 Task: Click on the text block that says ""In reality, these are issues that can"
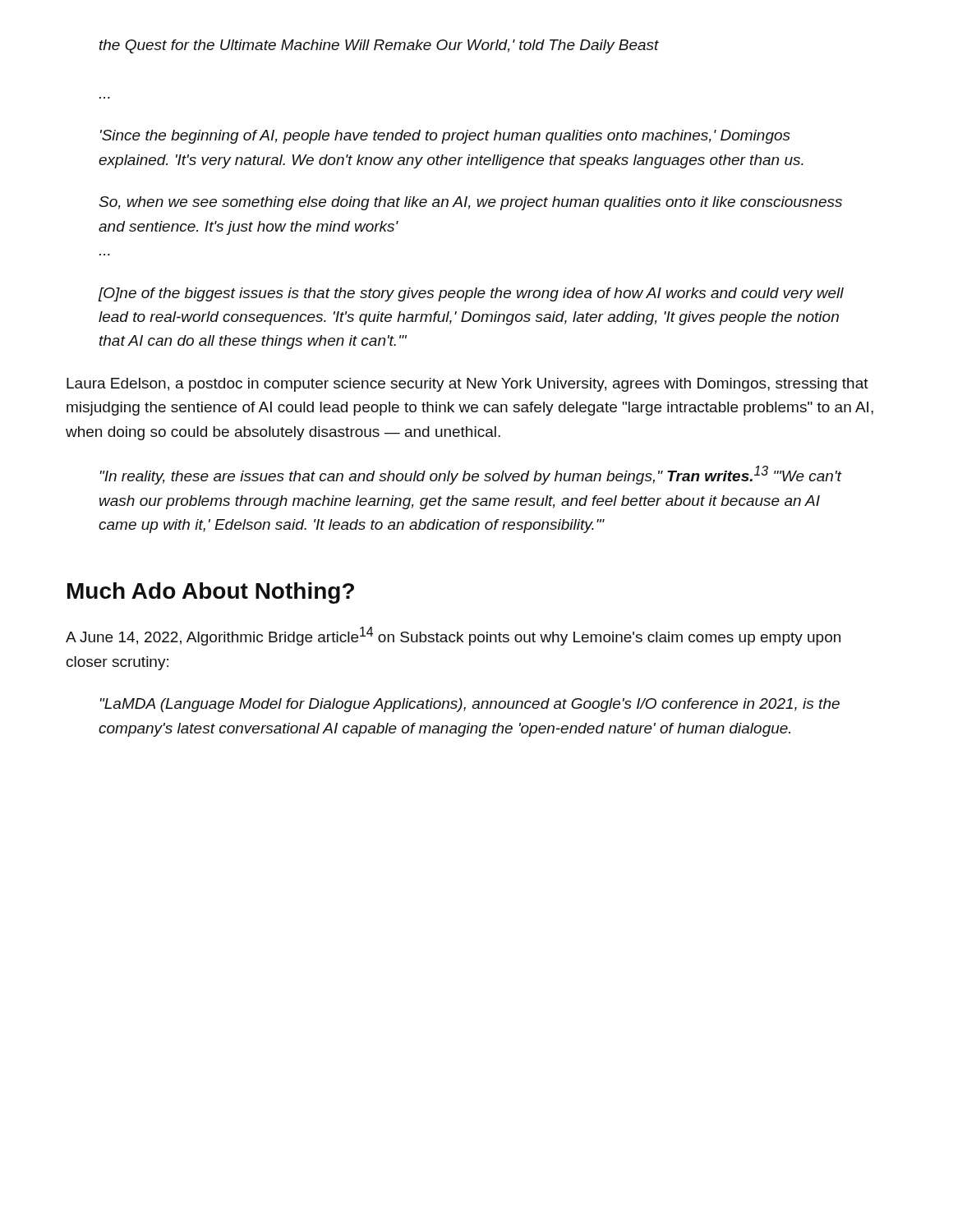pos(470,499)
